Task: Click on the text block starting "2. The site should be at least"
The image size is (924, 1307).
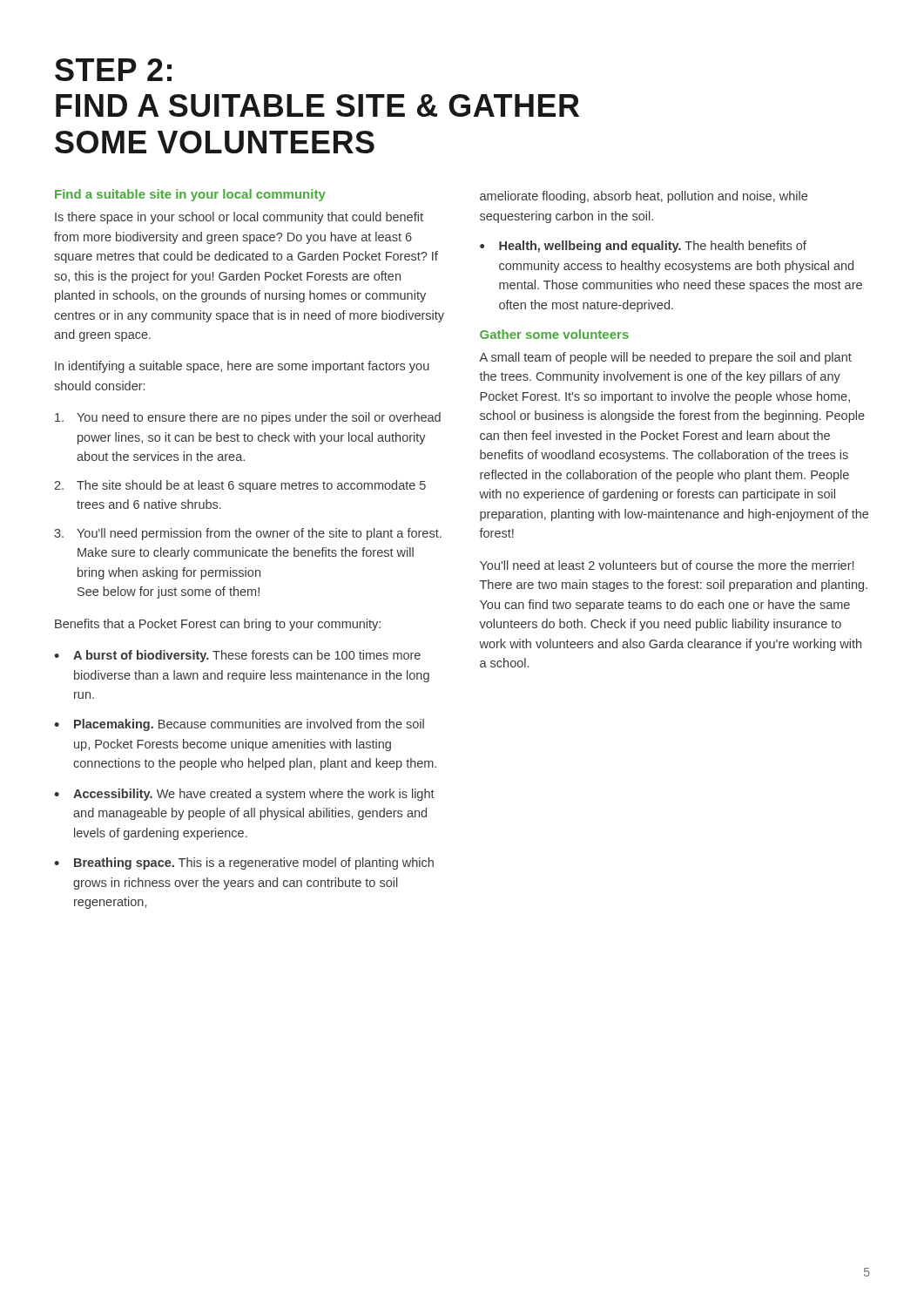Action: click(x=249, y=495)
